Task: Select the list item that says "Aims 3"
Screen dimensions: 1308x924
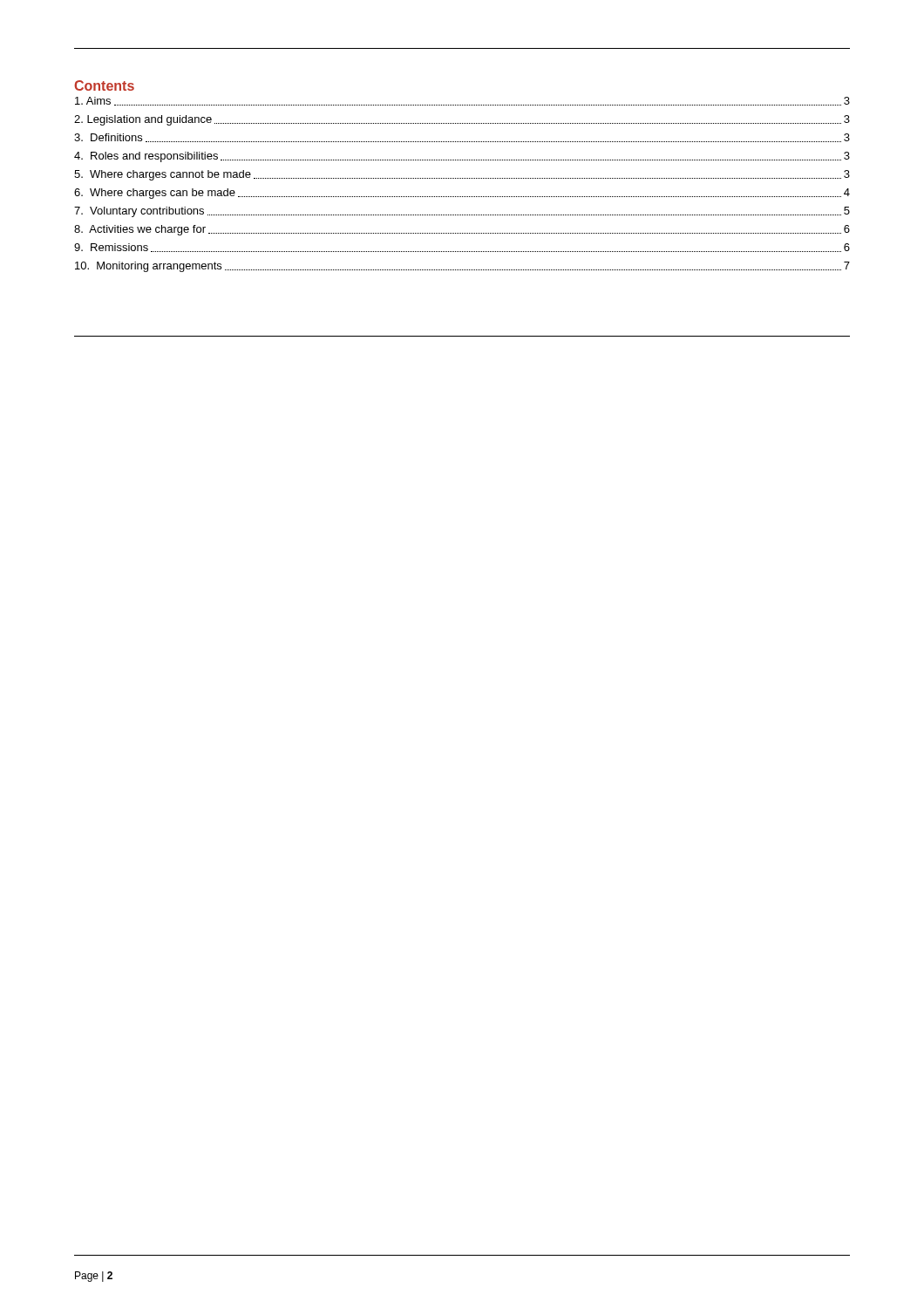Action: coord(462,101)
